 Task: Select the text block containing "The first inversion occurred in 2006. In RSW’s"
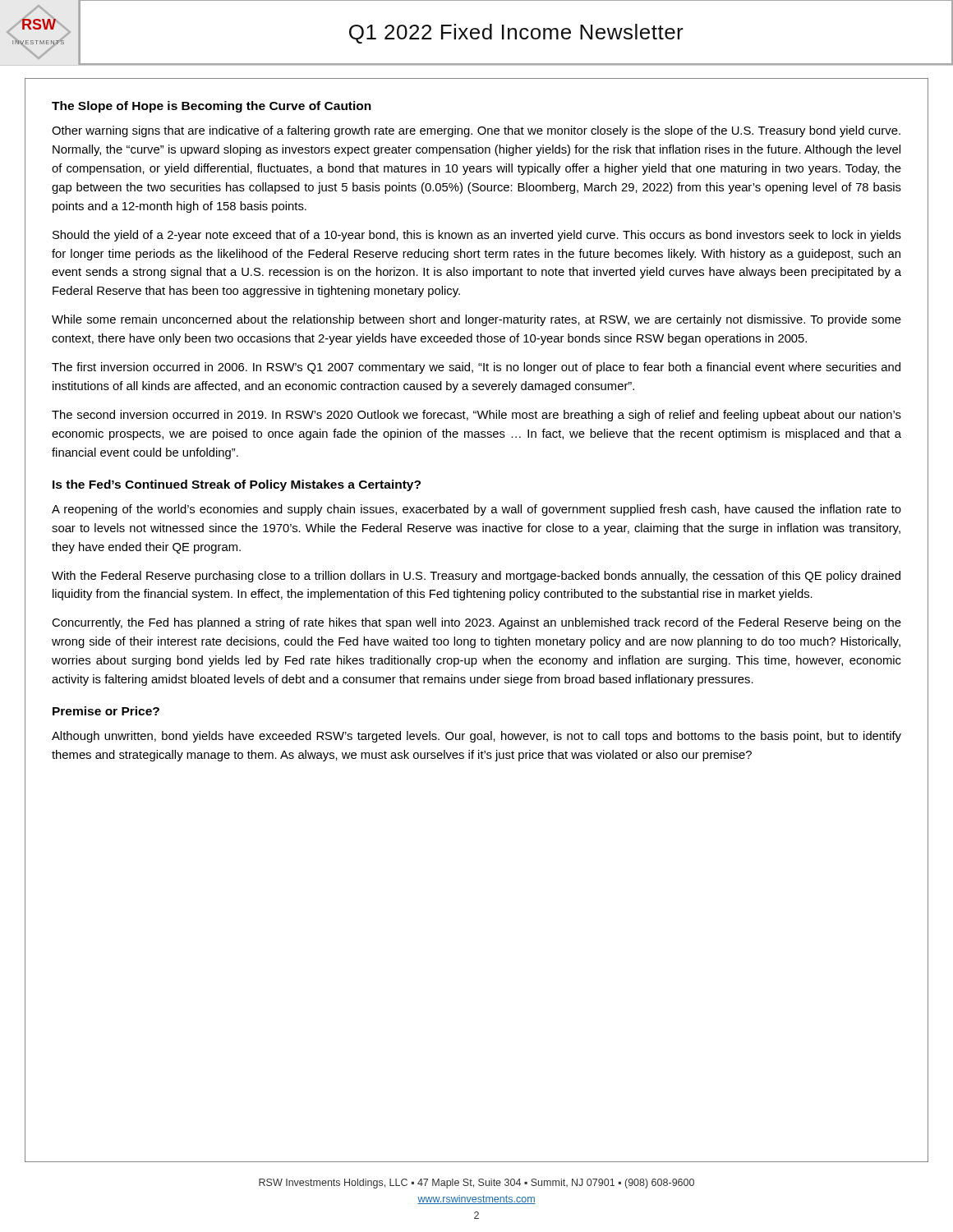pos(476,377)
